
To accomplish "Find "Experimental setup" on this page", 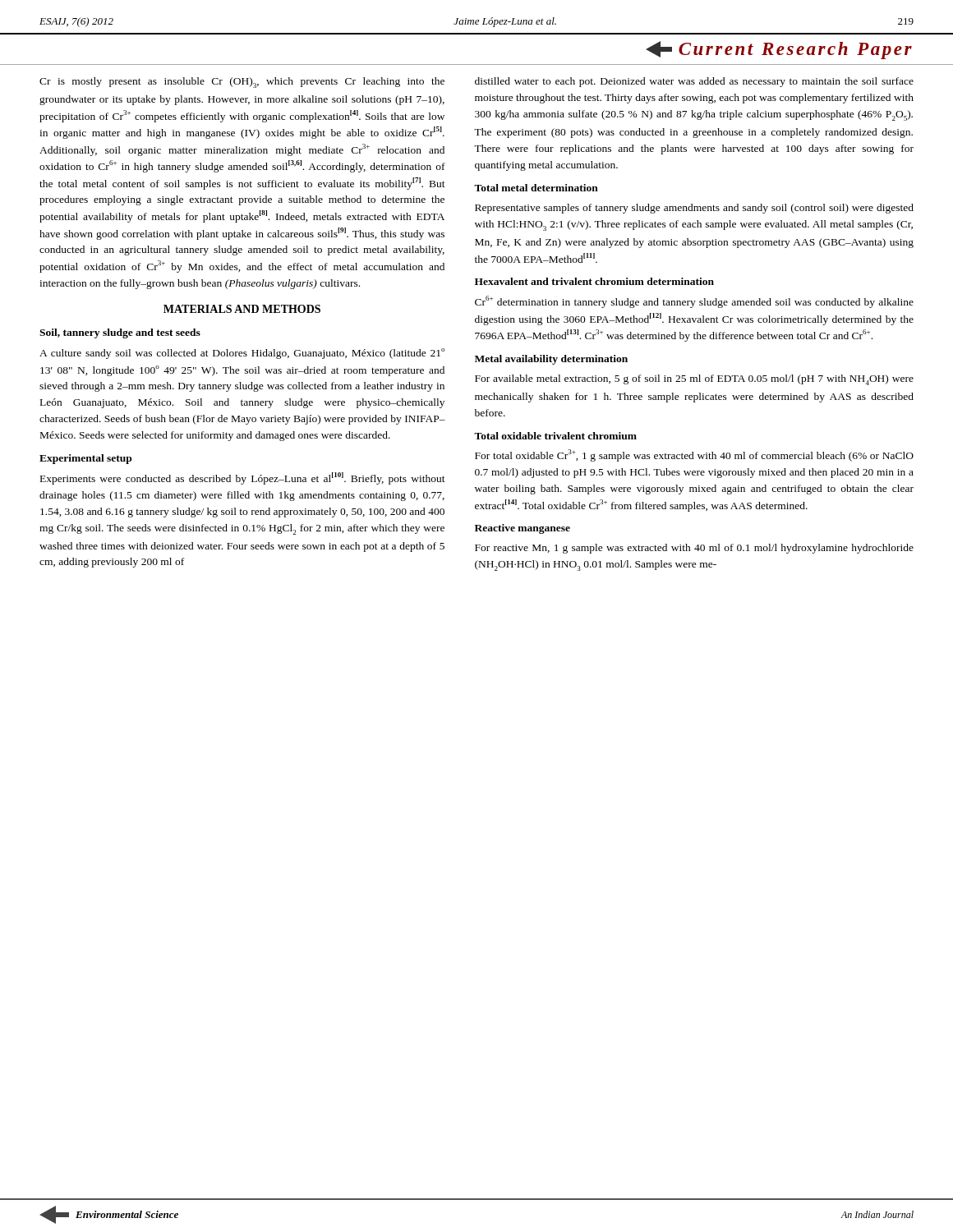I will point(86,458).
